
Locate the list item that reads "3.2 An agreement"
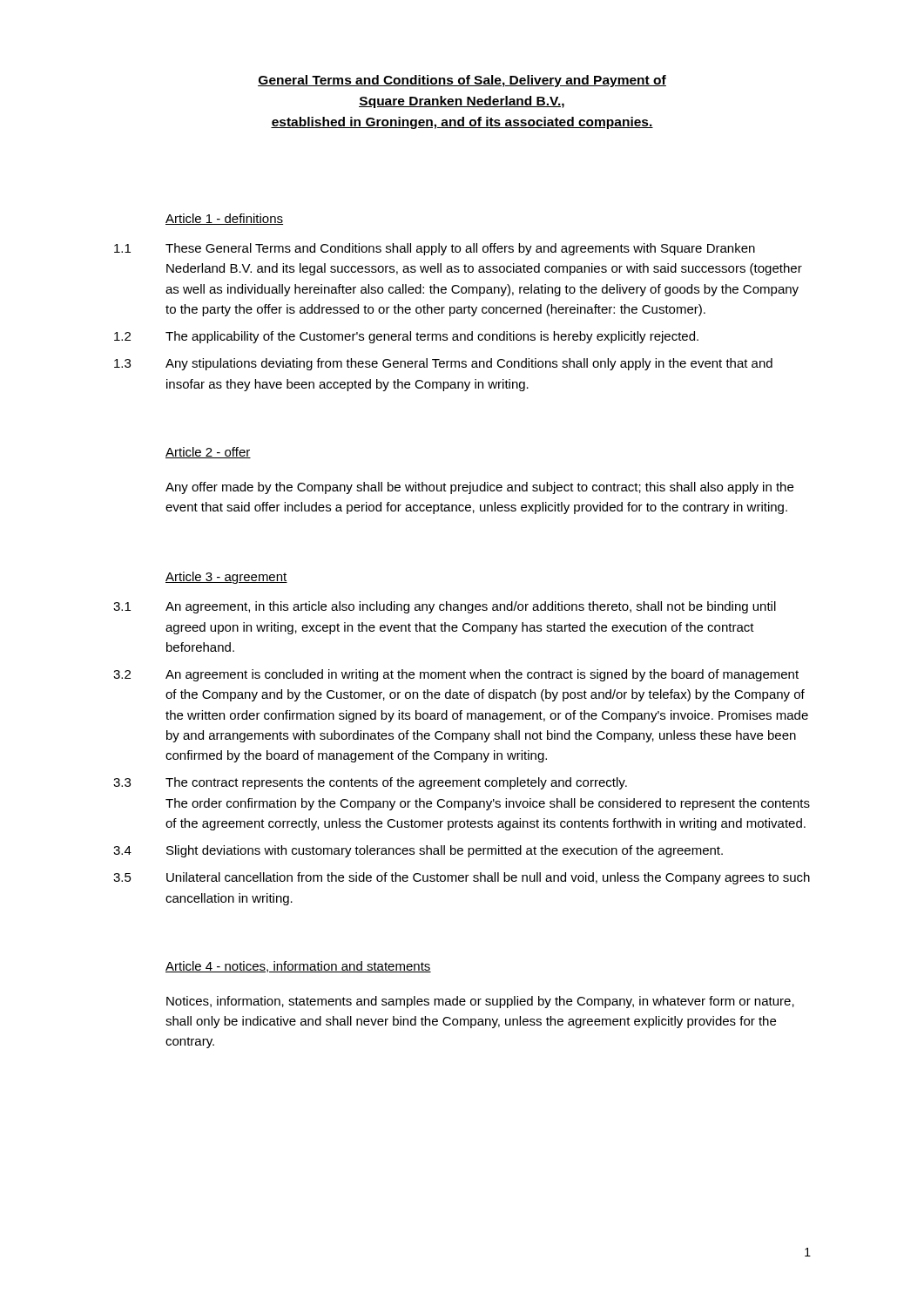click(x=462, y=715)
